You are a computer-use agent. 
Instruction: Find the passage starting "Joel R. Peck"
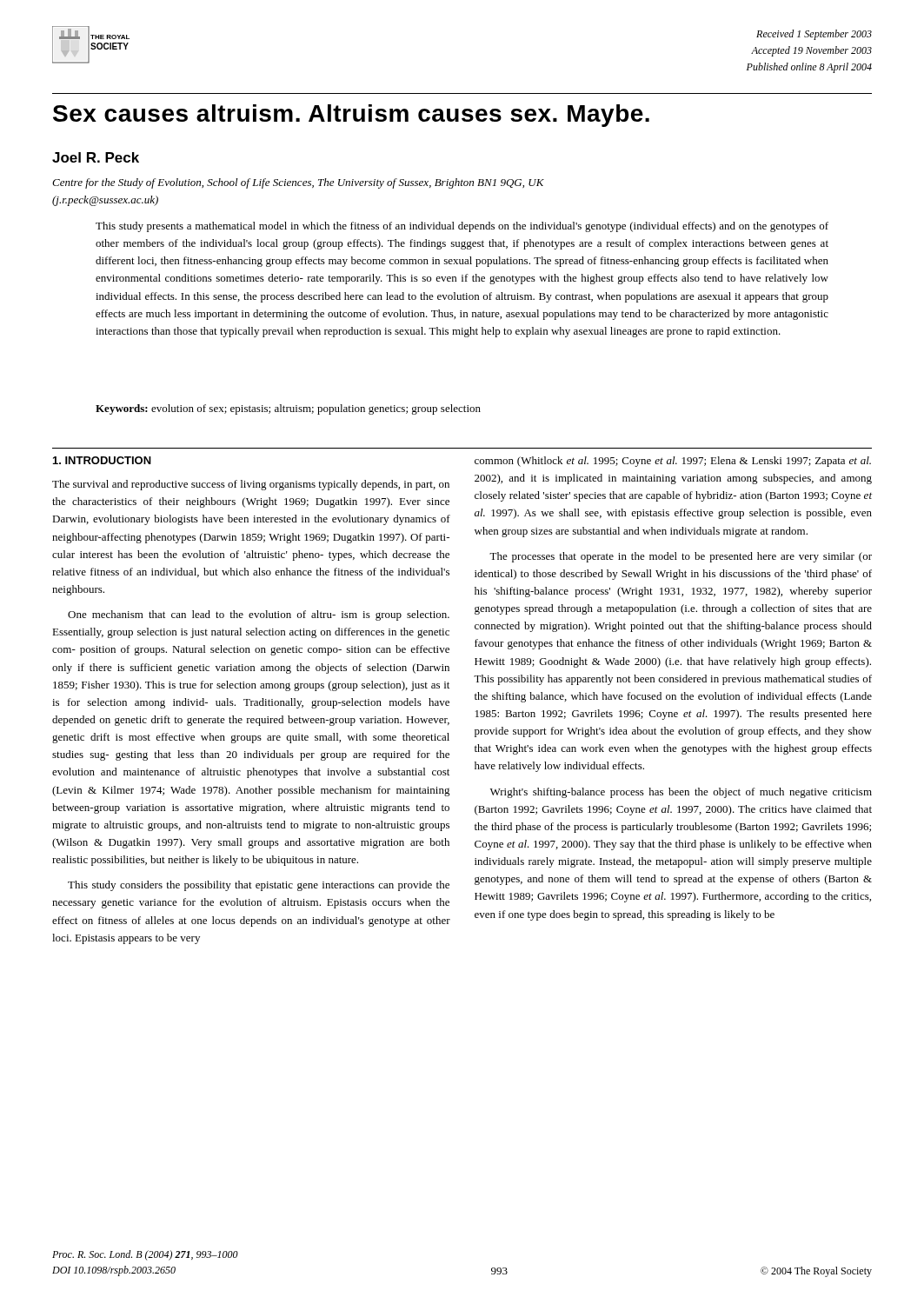pyautogui.click(x=96, y=158)
